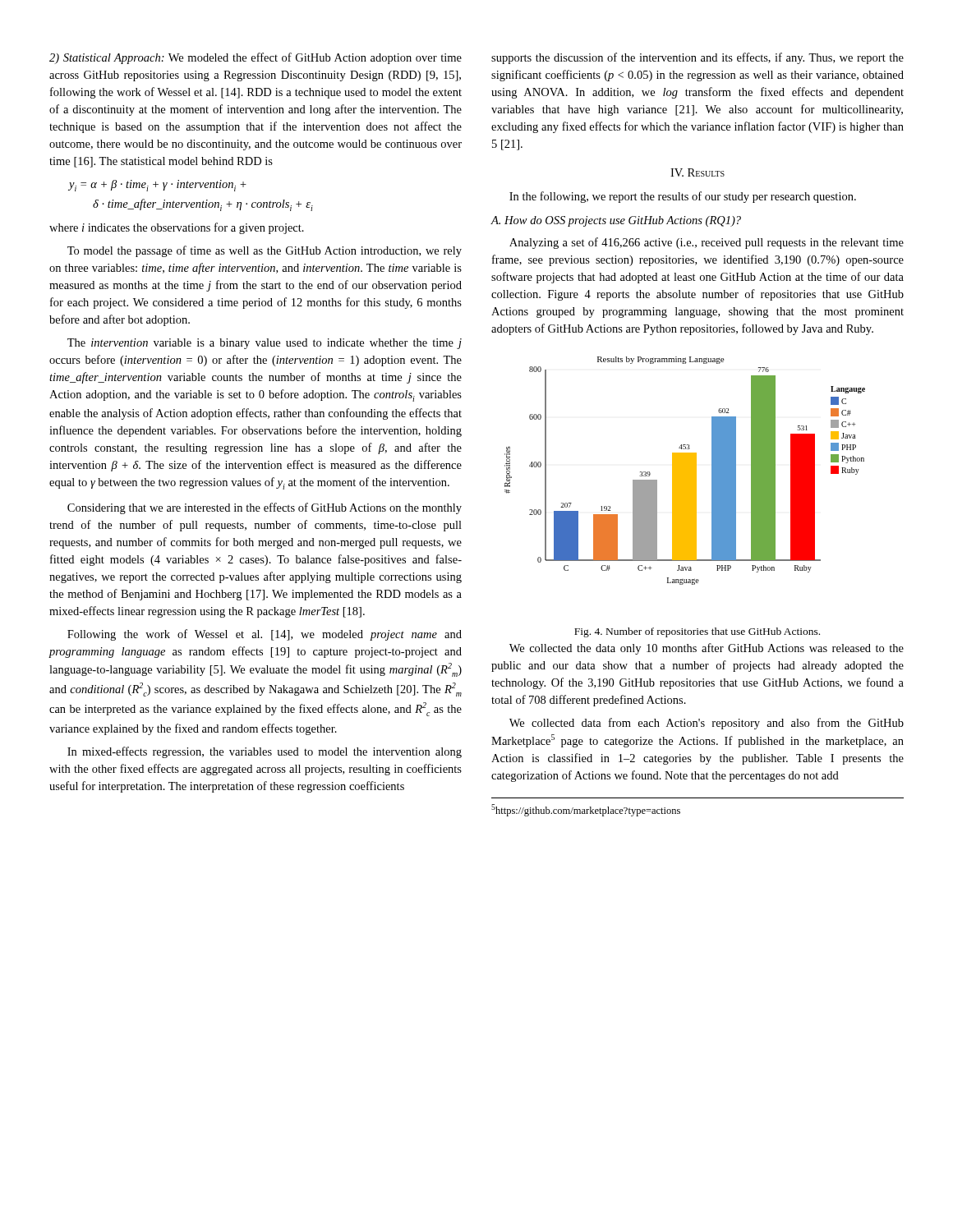953x1232 pixels.
Task: Locate the text block that reads "Analyzing a set of 416,266 active (i.e., received"
Action: coord(698,286)
